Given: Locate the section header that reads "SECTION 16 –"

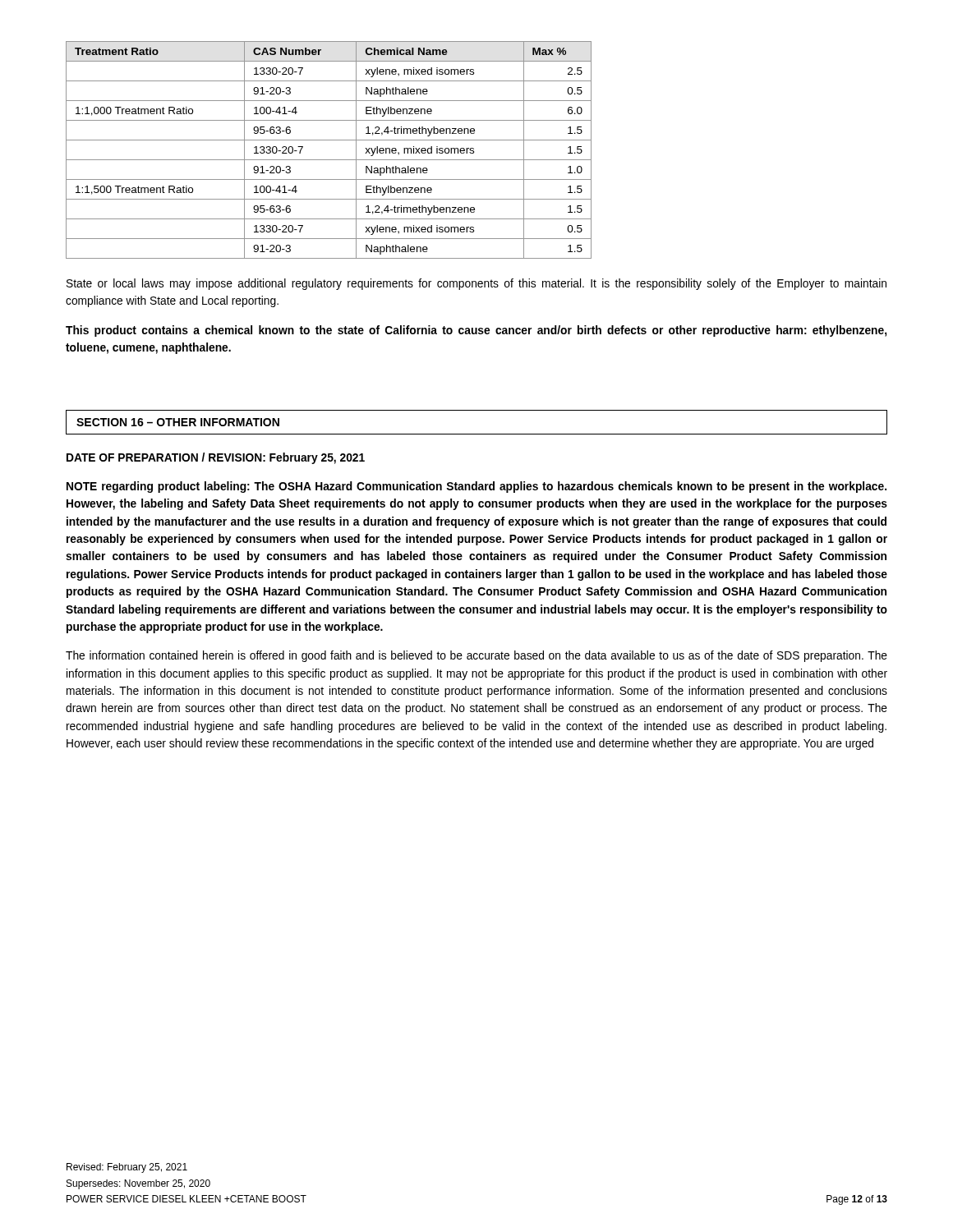Looking at the screenshot, I should [x=476, y=422].
